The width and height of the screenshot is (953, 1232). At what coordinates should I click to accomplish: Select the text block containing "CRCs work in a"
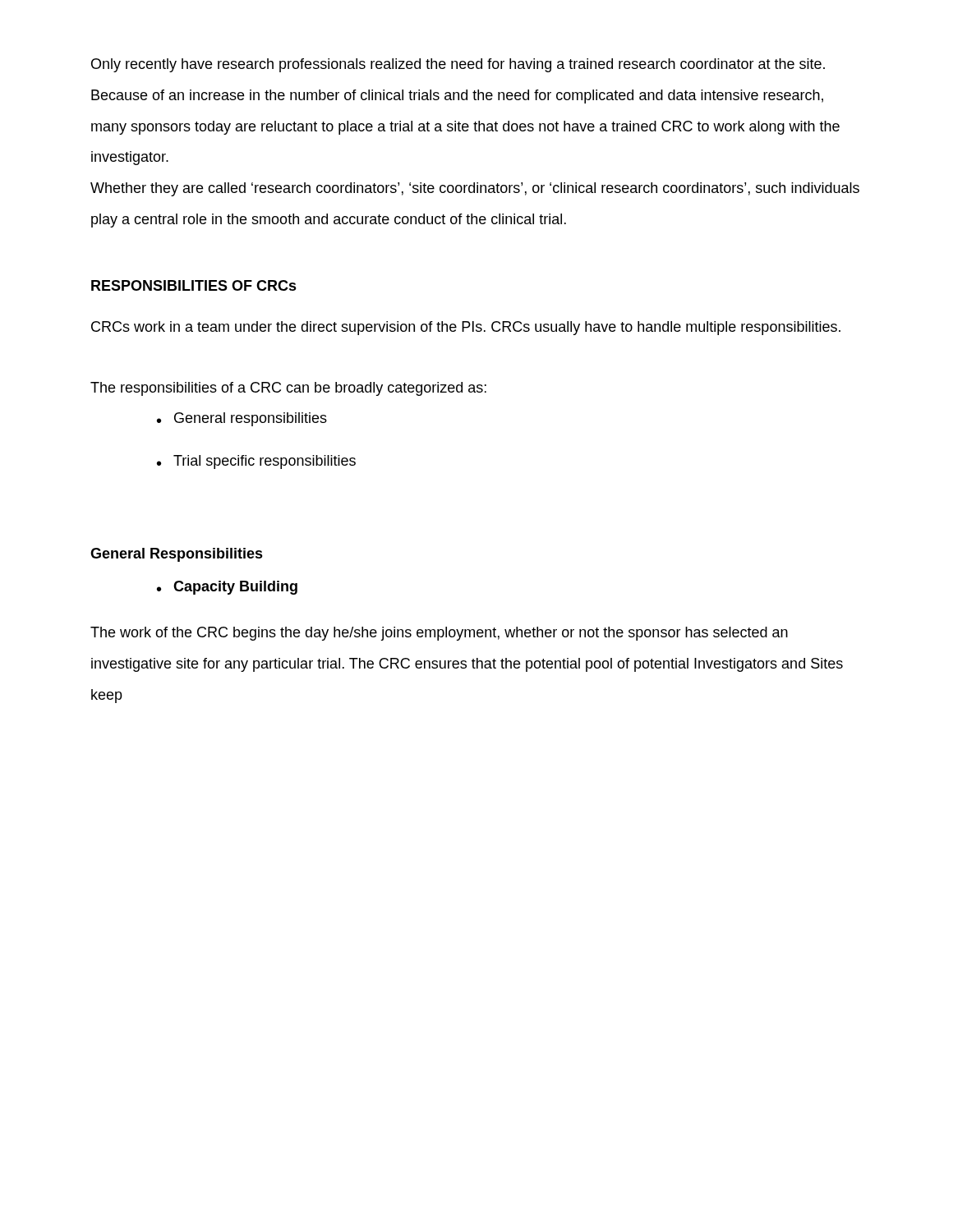[466, 327]
